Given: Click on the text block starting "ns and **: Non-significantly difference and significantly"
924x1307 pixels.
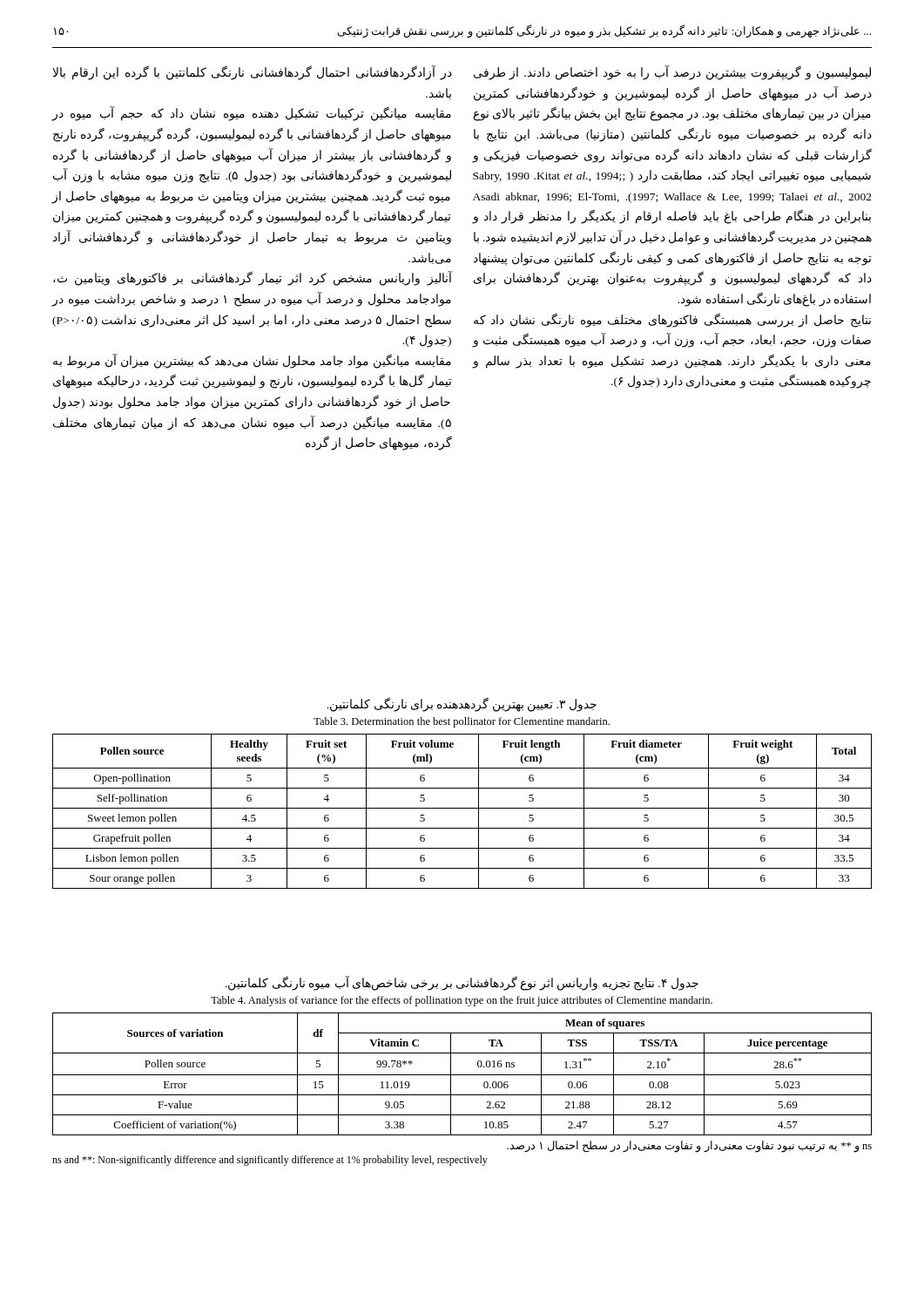Looking at the screenshot, I should tap(270, 1160).
